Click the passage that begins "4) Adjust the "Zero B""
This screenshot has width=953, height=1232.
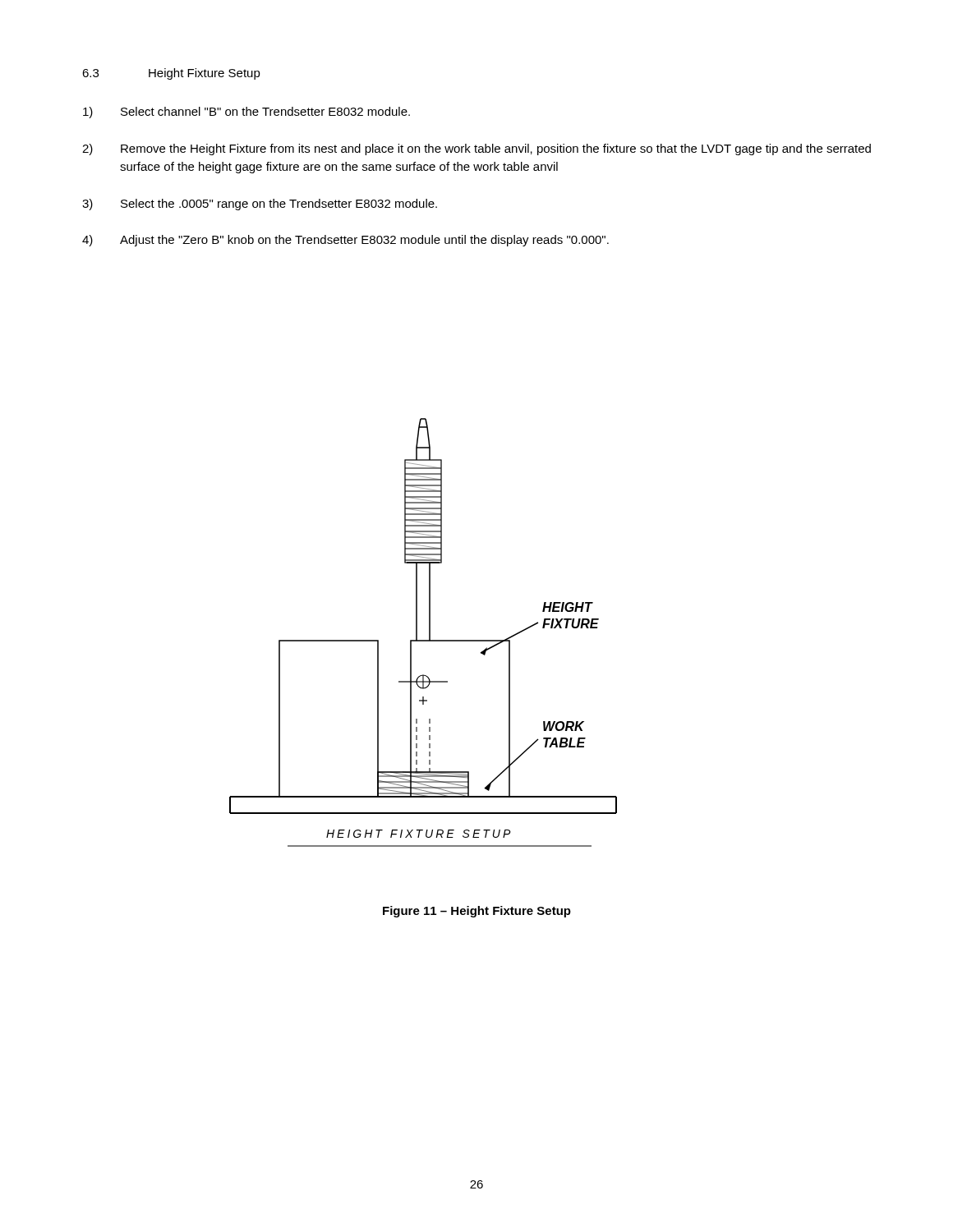point(346,240)
